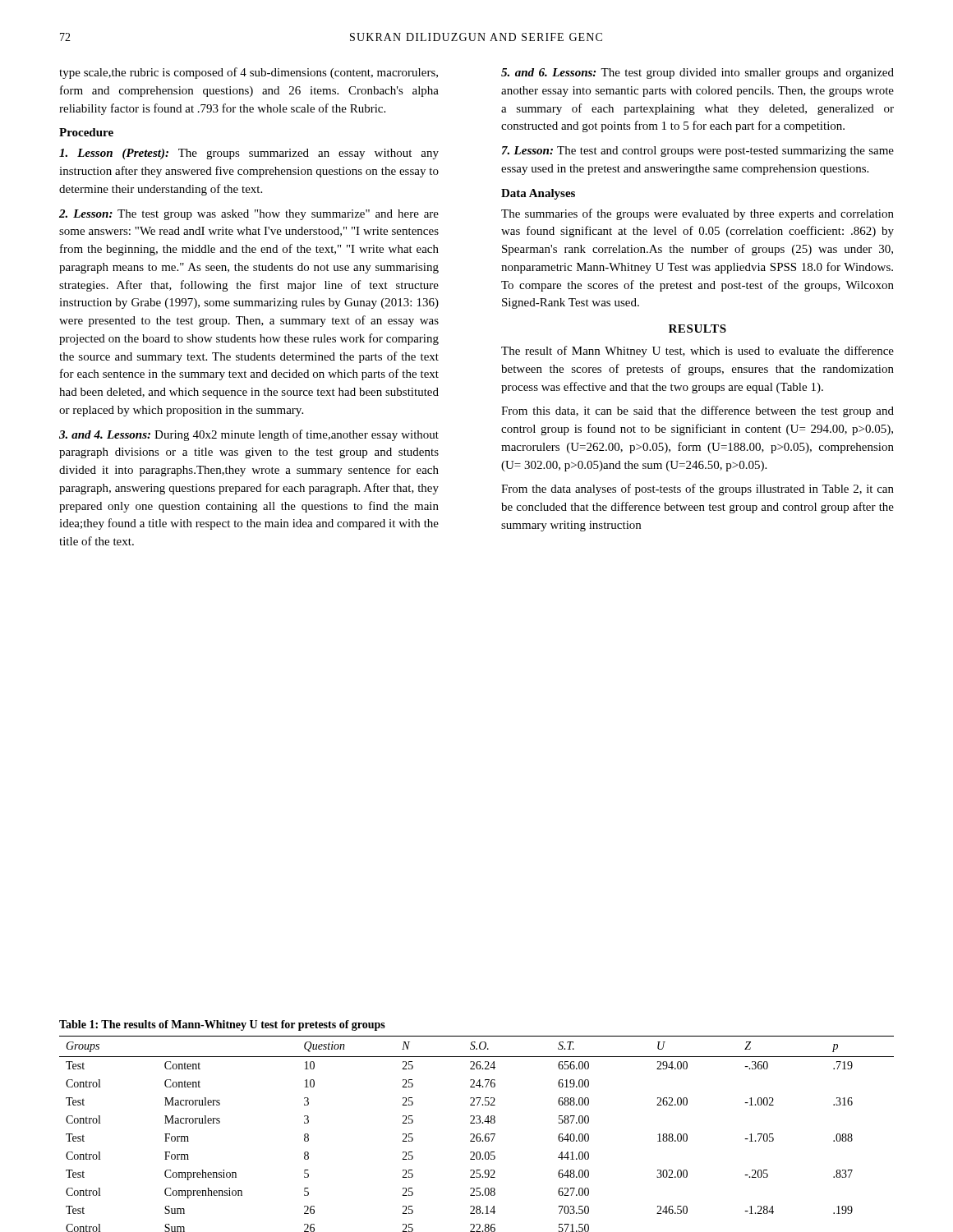Where is the passage that starts "The summaries of the groups"?
This screenshot has height=1232, width=953.
698,258
